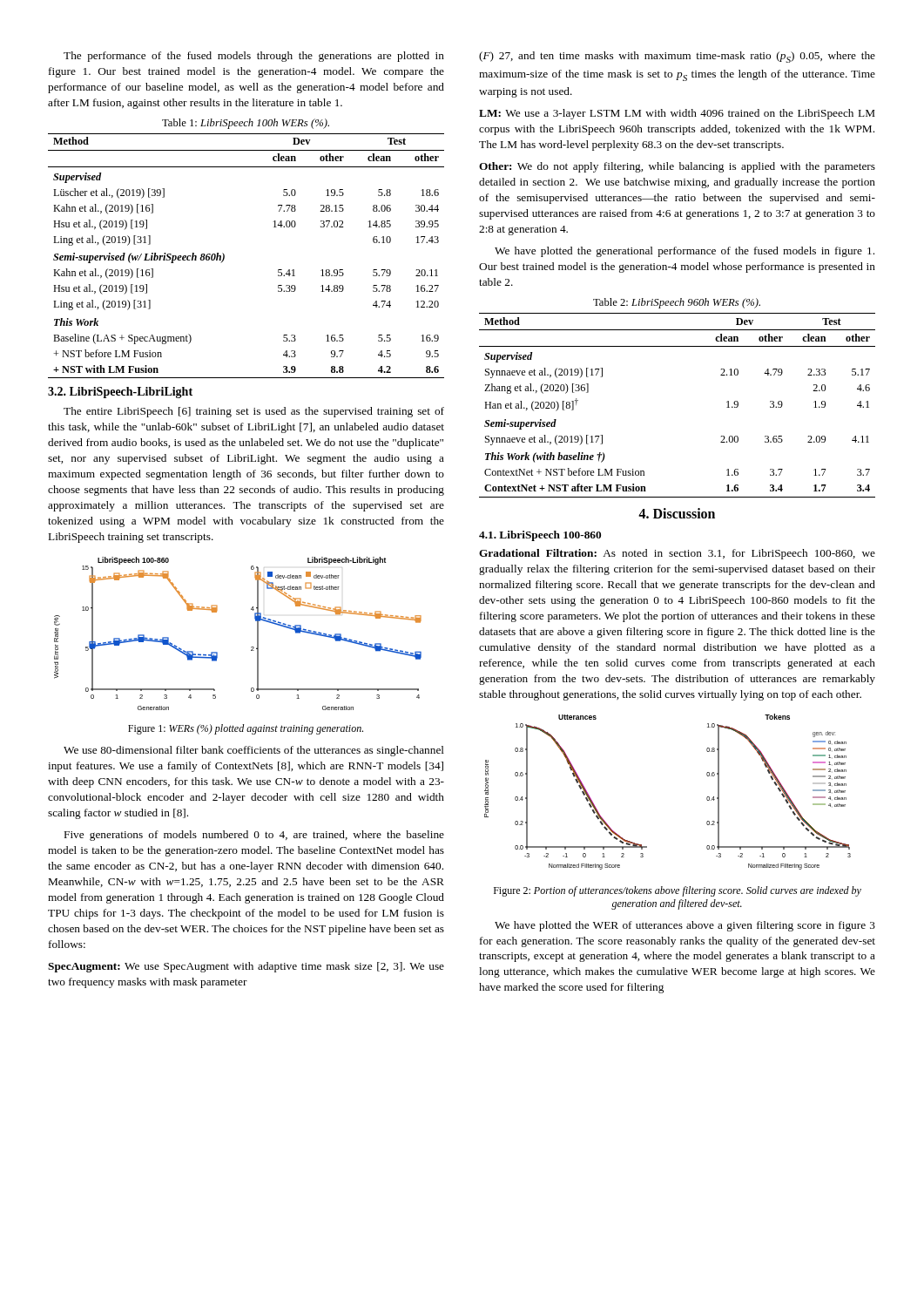Find the caption that reads "Figure 2: Portion of"
The image size is (924, 1307).
[677, 897]
